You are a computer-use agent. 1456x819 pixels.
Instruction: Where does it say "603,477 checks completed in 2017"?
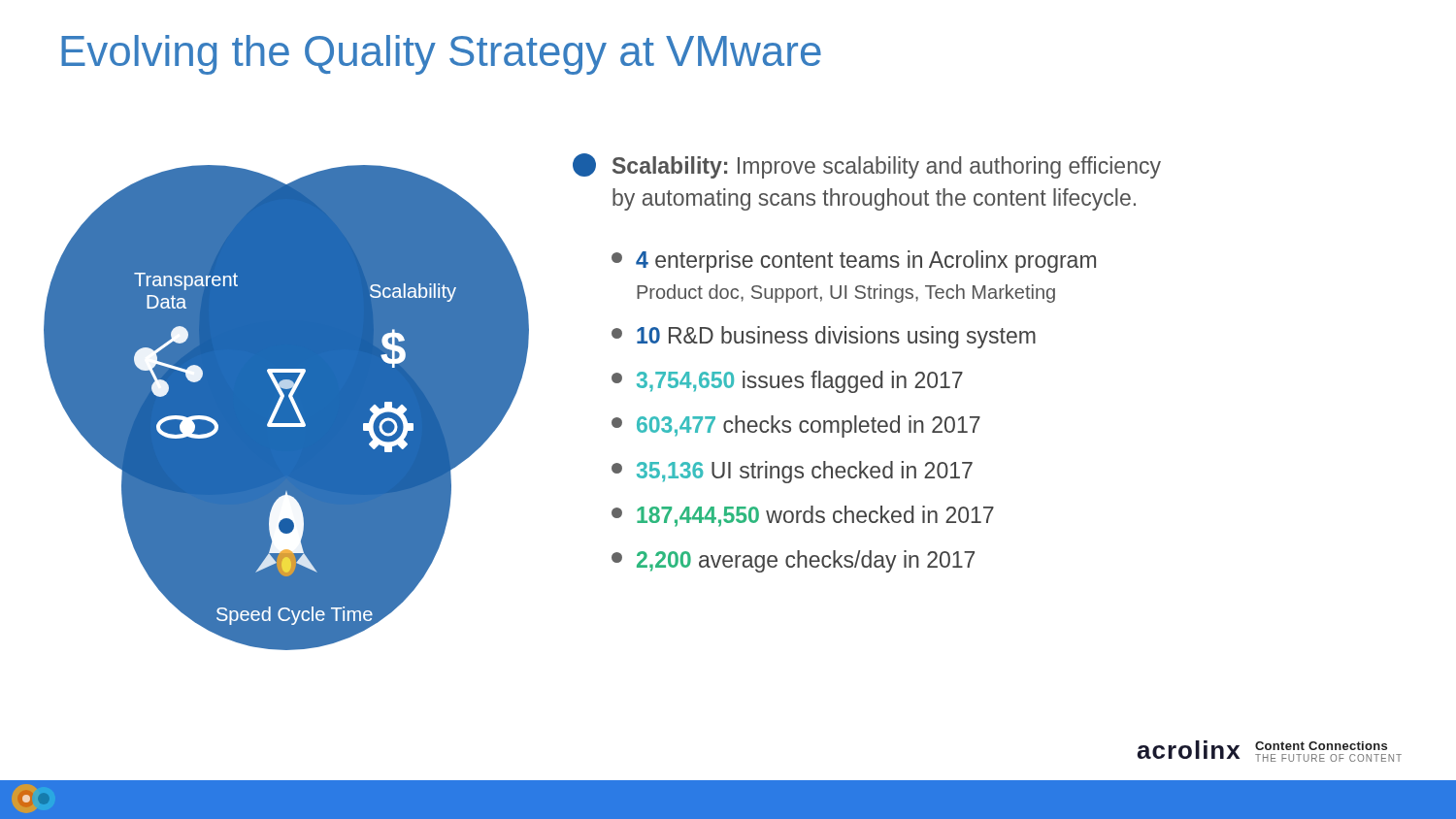pyautogui.click(x=796, y=426)
